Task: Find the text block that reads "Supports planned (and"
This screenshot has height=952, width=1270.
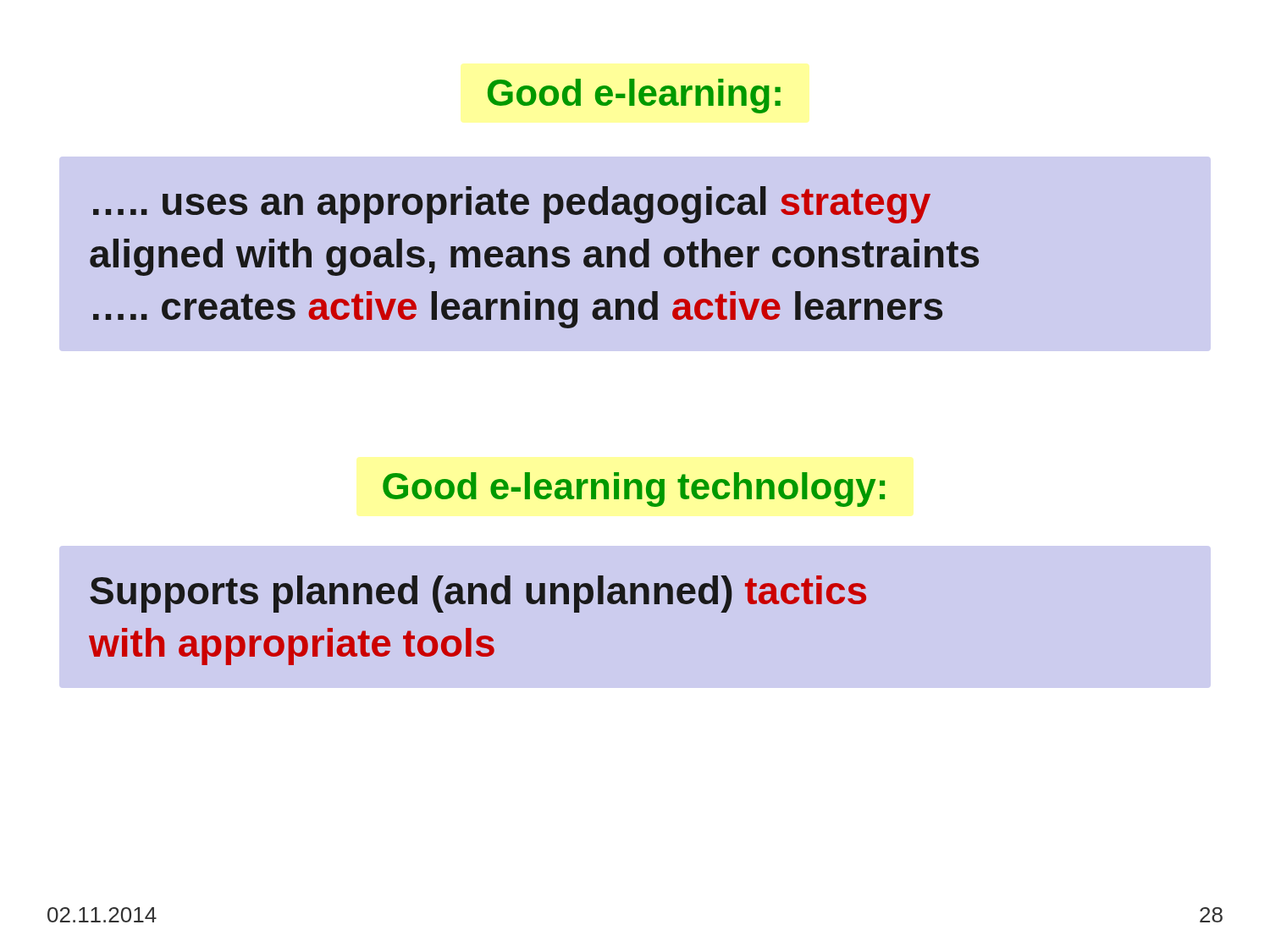Action: pyautogui.click(x=635, y=617)
